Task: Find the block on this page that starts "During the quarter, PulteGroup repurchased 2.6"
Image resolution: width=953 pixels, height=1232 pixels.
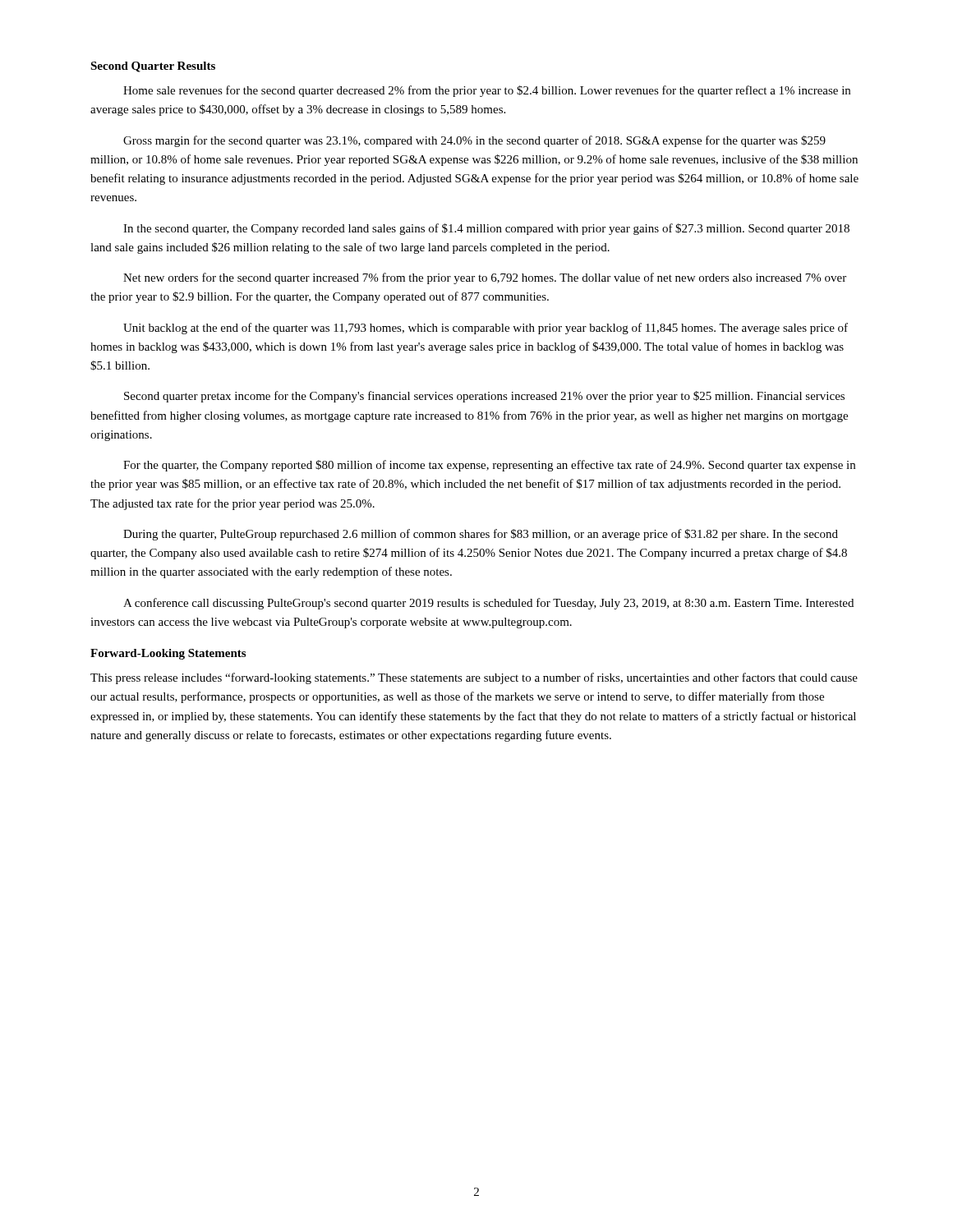Action: tap(469, 553)
